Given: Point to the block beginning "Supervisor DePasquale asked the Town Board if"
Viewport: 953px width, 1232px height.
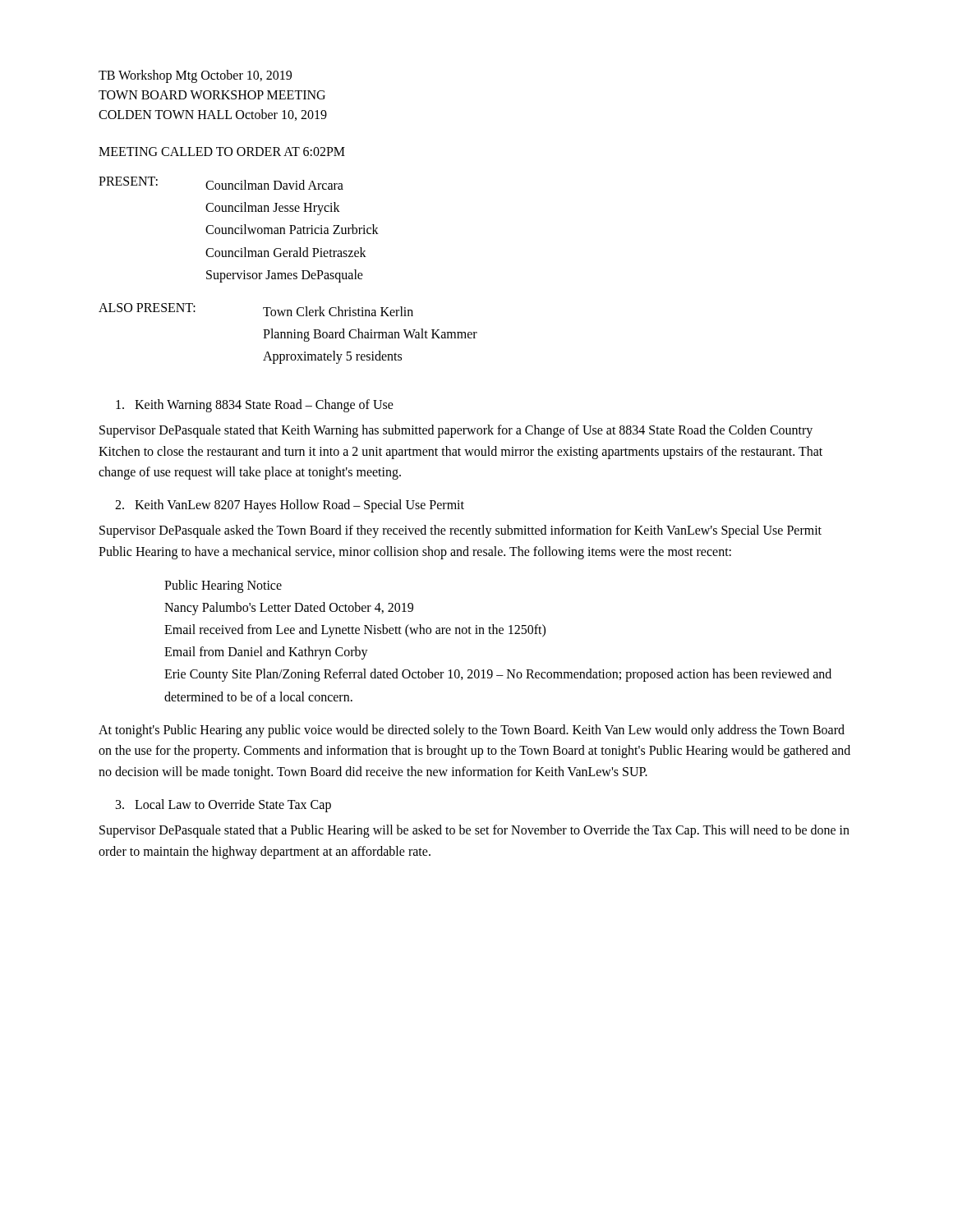Looking at the screenshot, I should [460, 541].
